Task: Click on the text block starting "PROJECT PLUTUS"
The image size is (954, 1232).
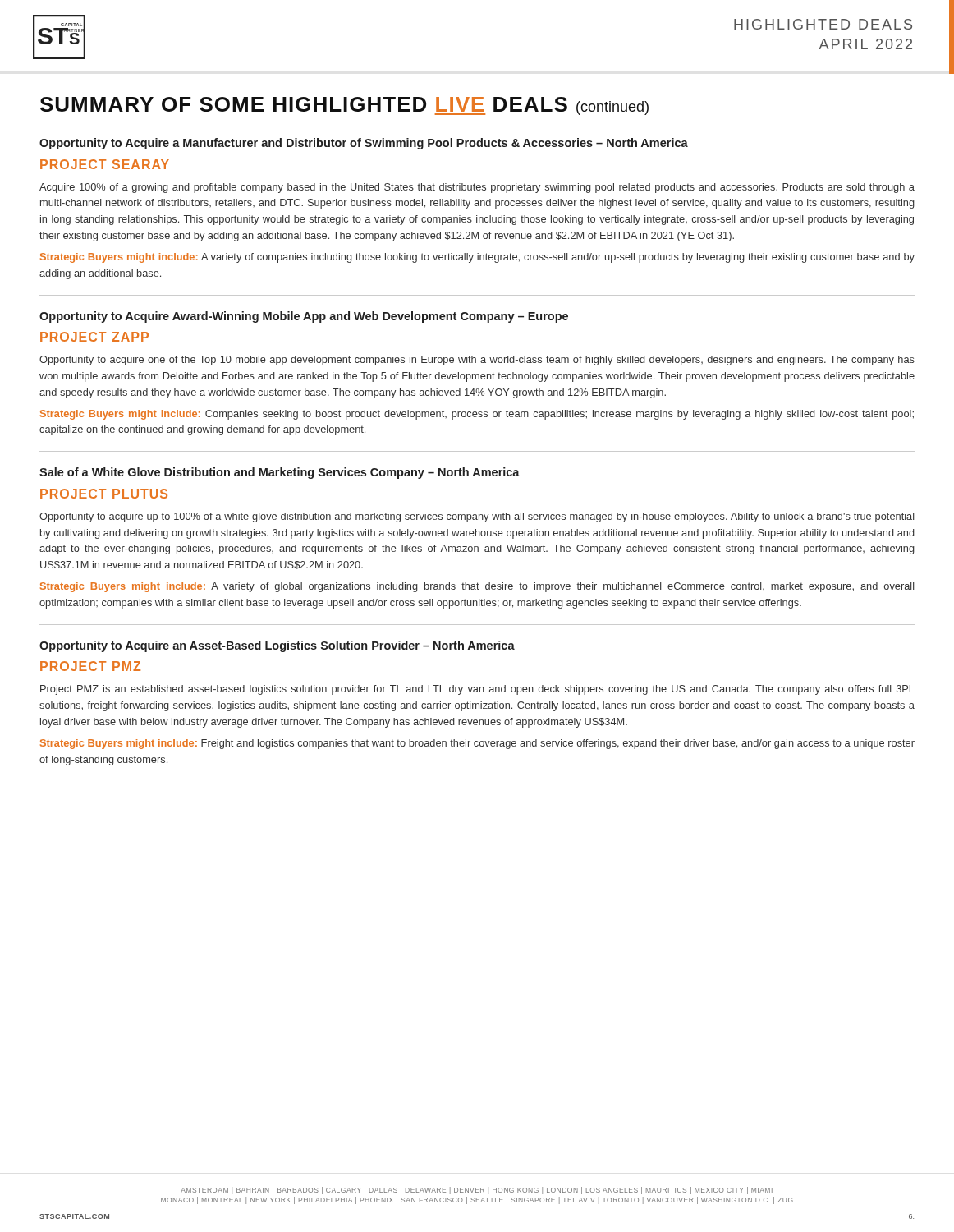Action: [104, 494]
